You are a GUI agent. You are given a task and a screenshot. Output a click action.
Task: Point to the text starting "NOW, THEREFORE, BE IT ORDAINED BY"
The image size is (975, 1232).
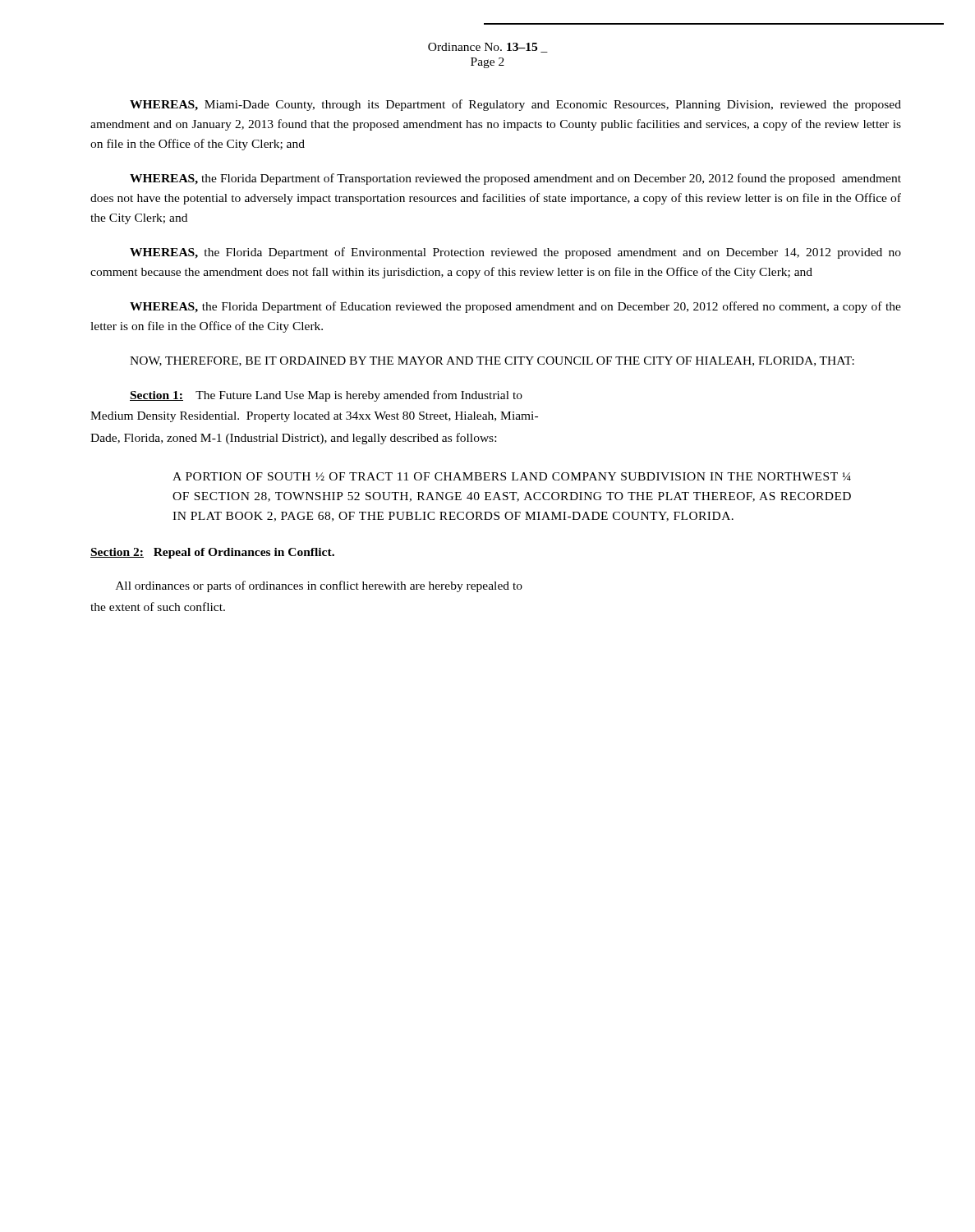(x=492, y=360)
